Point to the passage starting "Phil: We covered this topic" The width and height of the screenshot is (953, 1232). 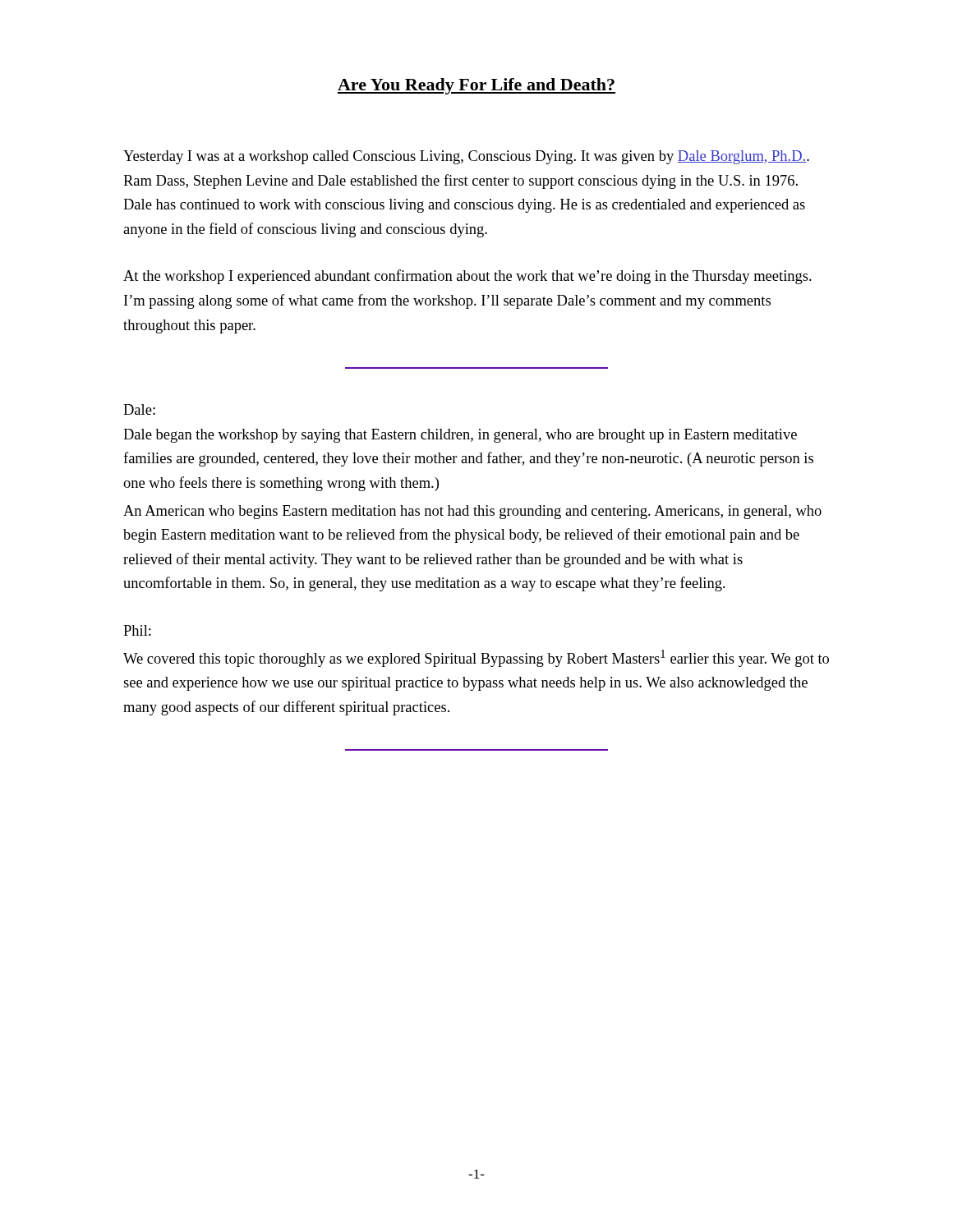coord(476,669)
